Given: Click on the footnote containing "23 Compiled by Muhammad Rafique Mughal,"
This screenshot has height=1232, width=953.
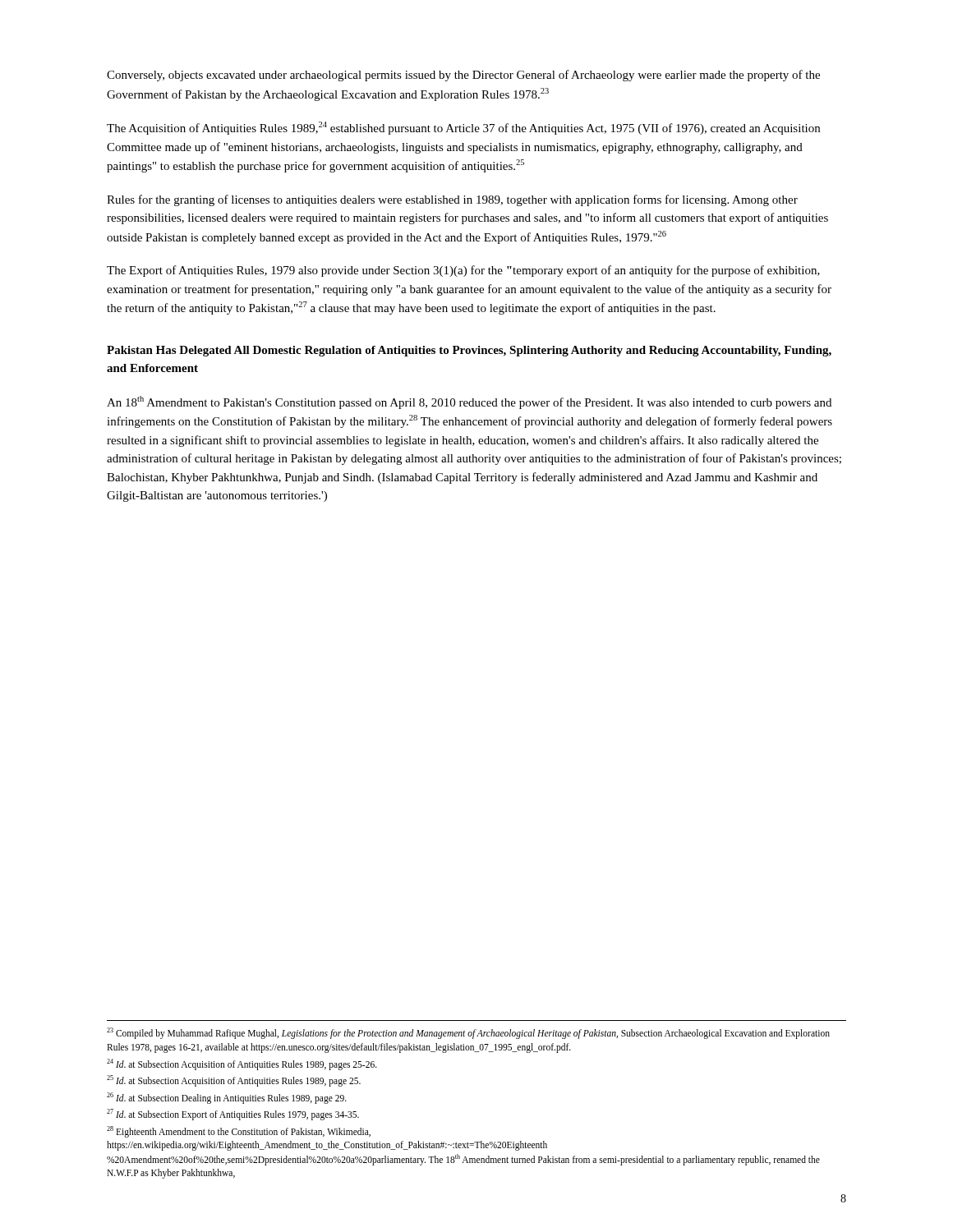Looking at the screenshot, I should pos(468,1040).
